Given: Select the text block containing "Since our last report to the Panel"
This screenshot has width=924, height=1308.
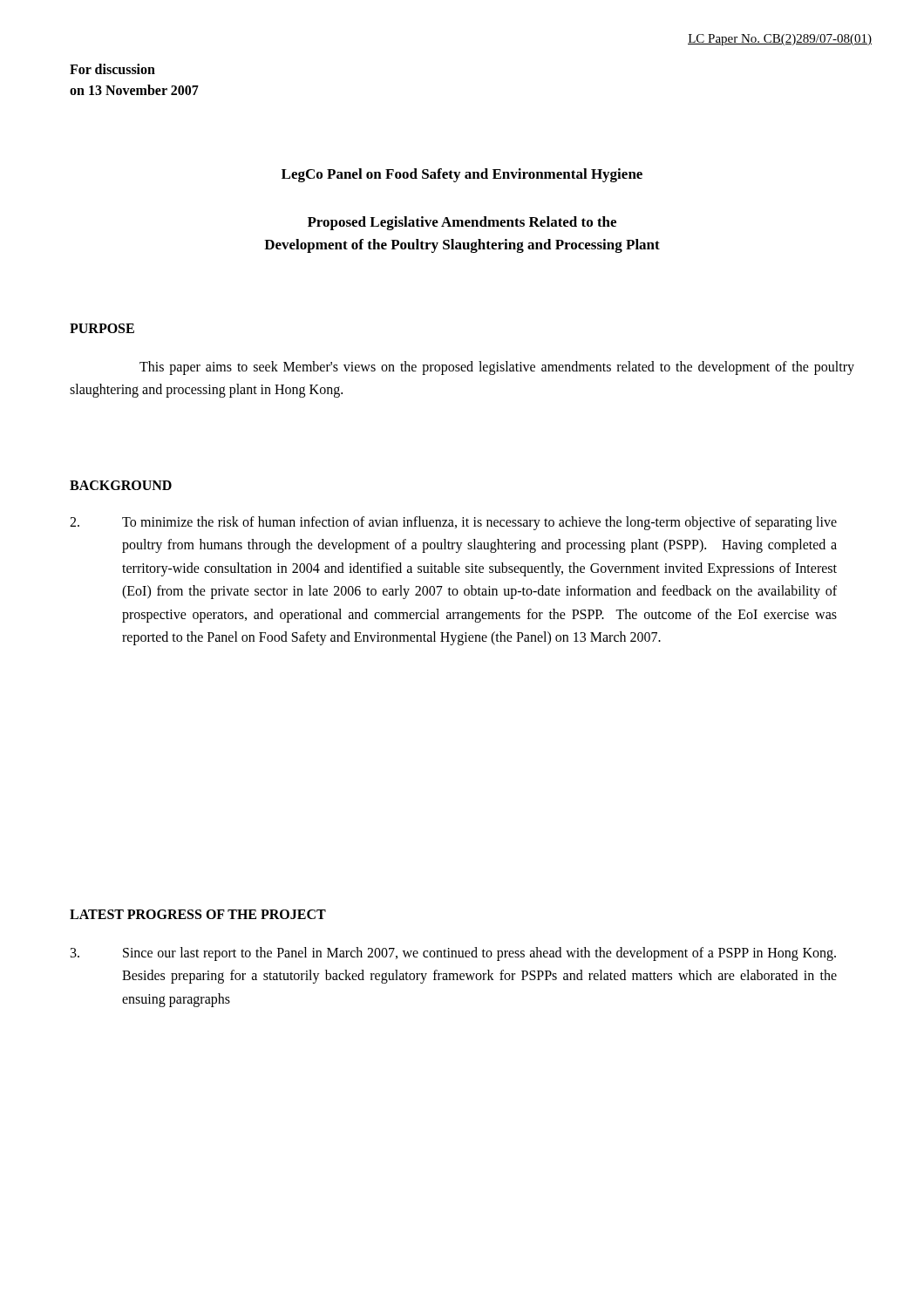Looking at the screenshot, I should click(453, 976).
